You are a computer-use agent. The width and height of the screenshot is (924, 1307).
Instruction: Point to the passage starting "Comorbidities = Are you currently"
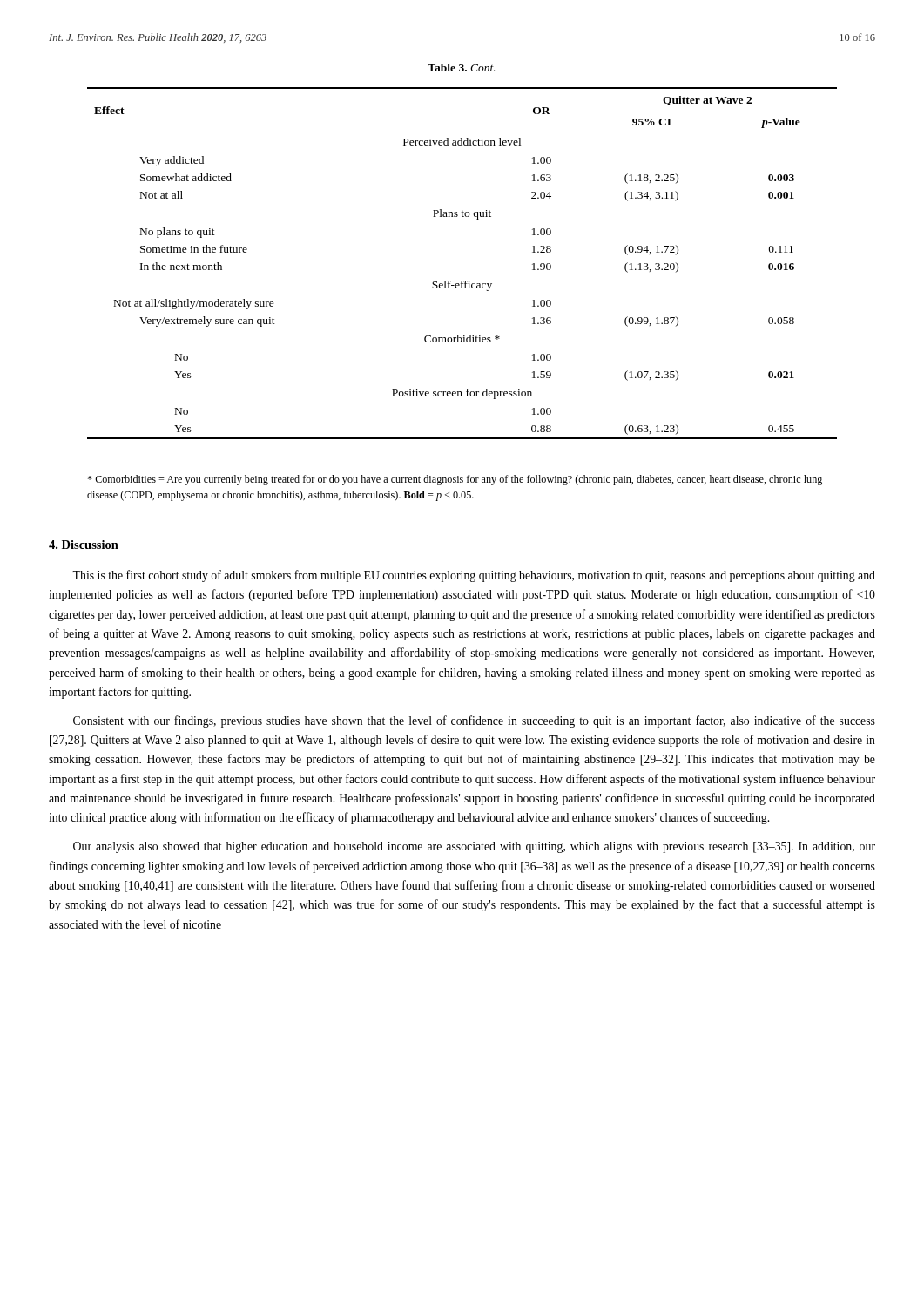(x=455, y=487)
